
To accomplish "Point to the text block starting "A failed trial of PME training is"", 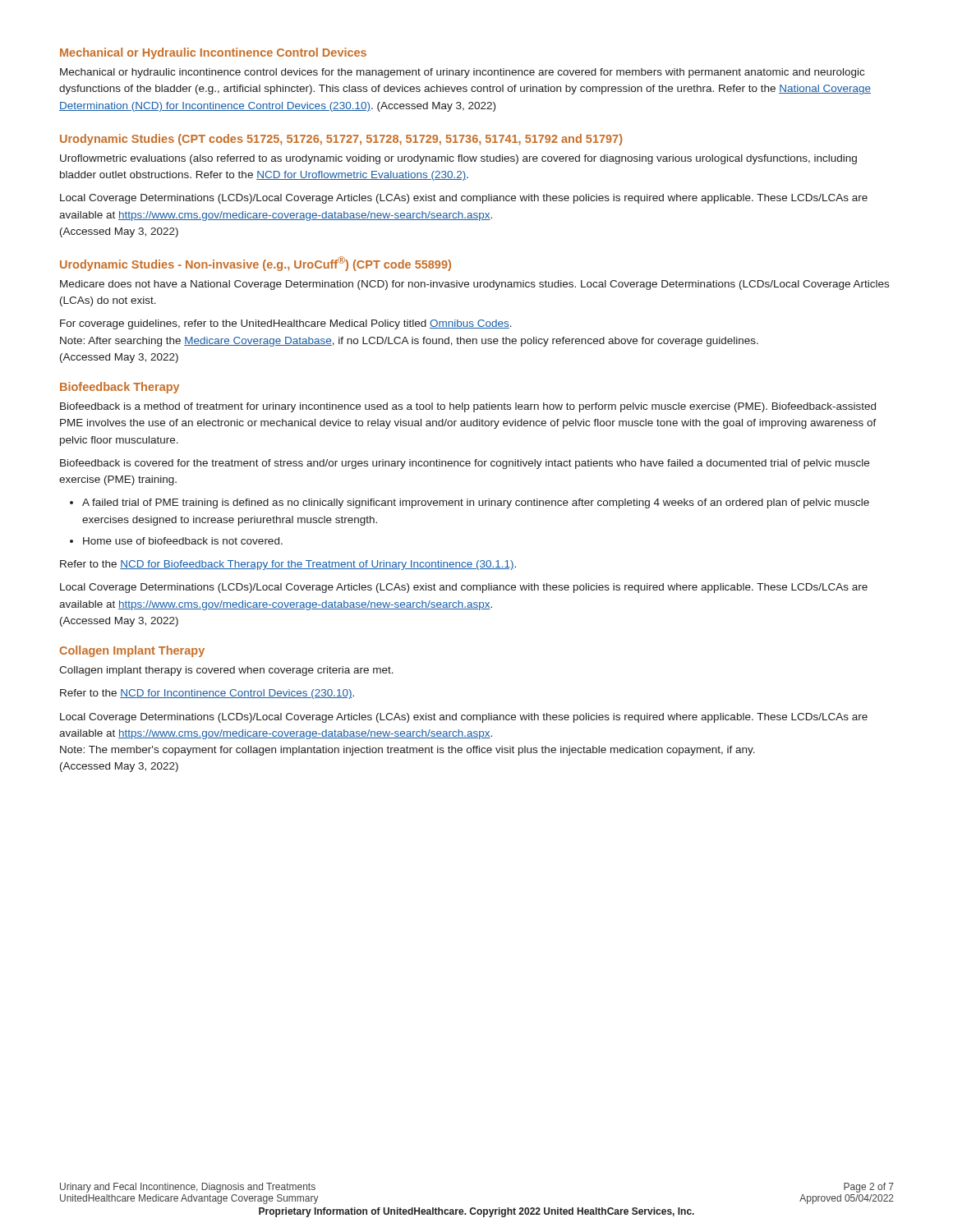I will coord(476,511).
